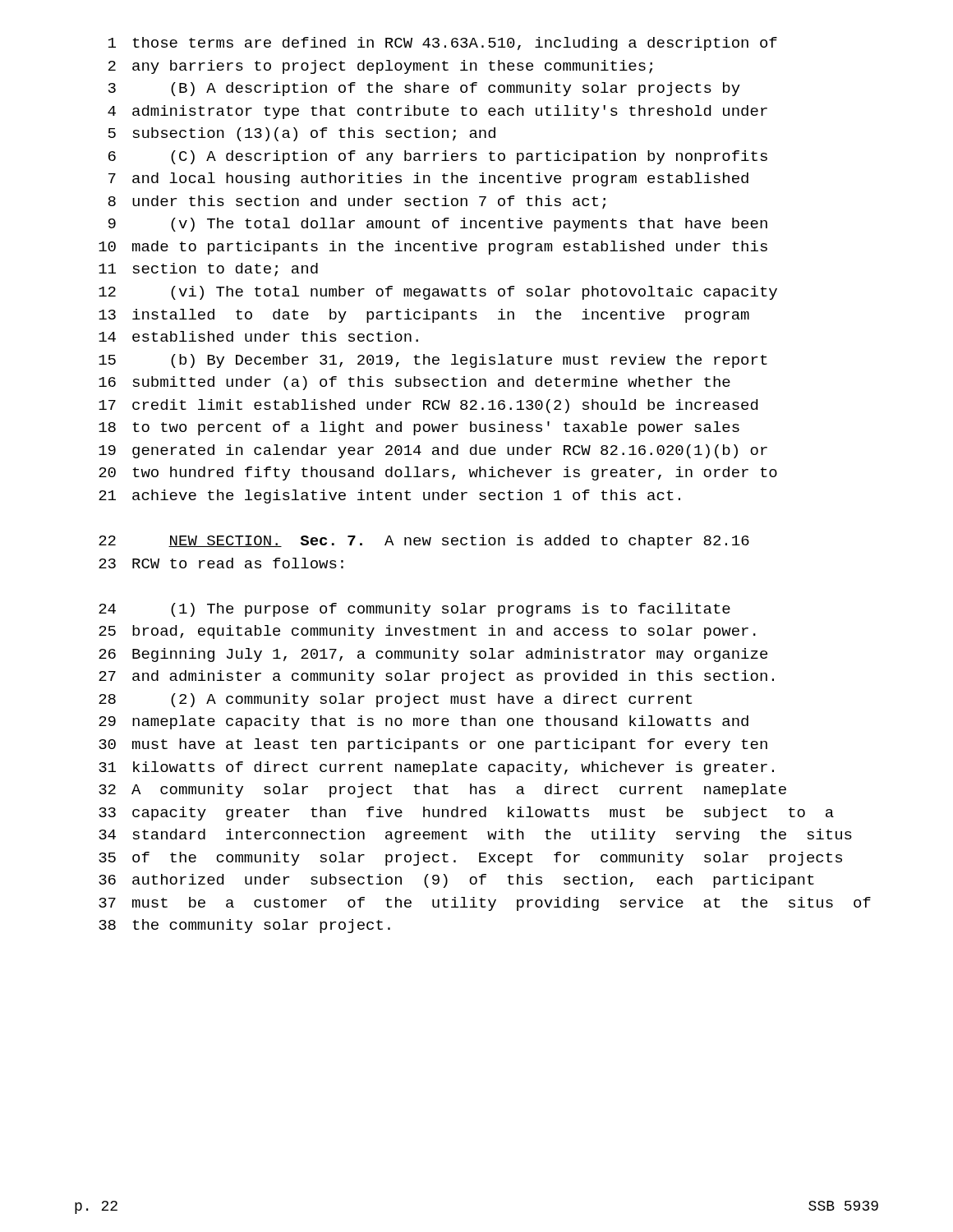
Task: Locate the element starting "13 installed to"
Action: [476, 316]
